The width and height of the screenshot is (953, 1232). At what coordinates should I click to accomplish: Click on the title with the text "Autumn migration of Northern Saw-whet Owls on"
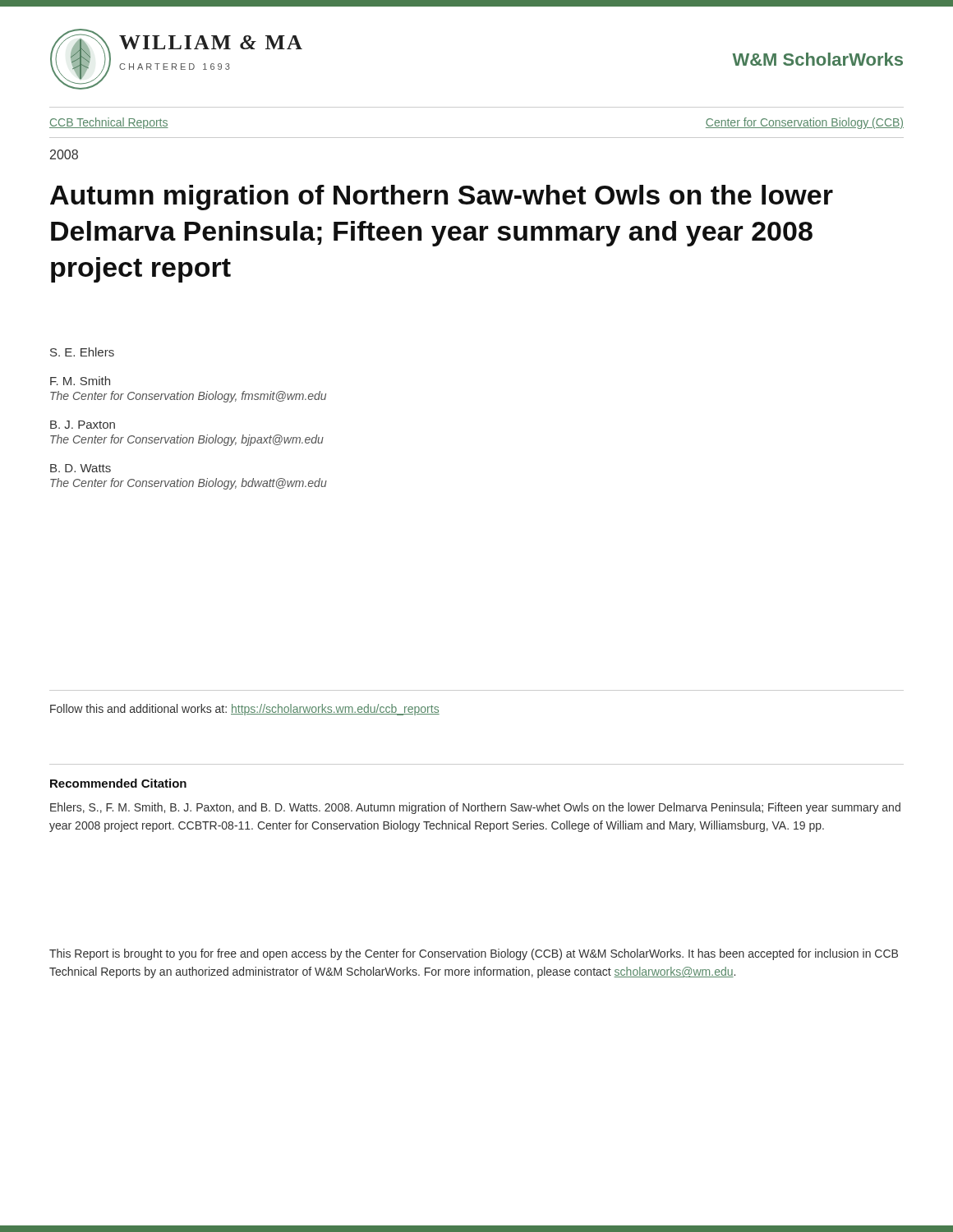(441, 231)
